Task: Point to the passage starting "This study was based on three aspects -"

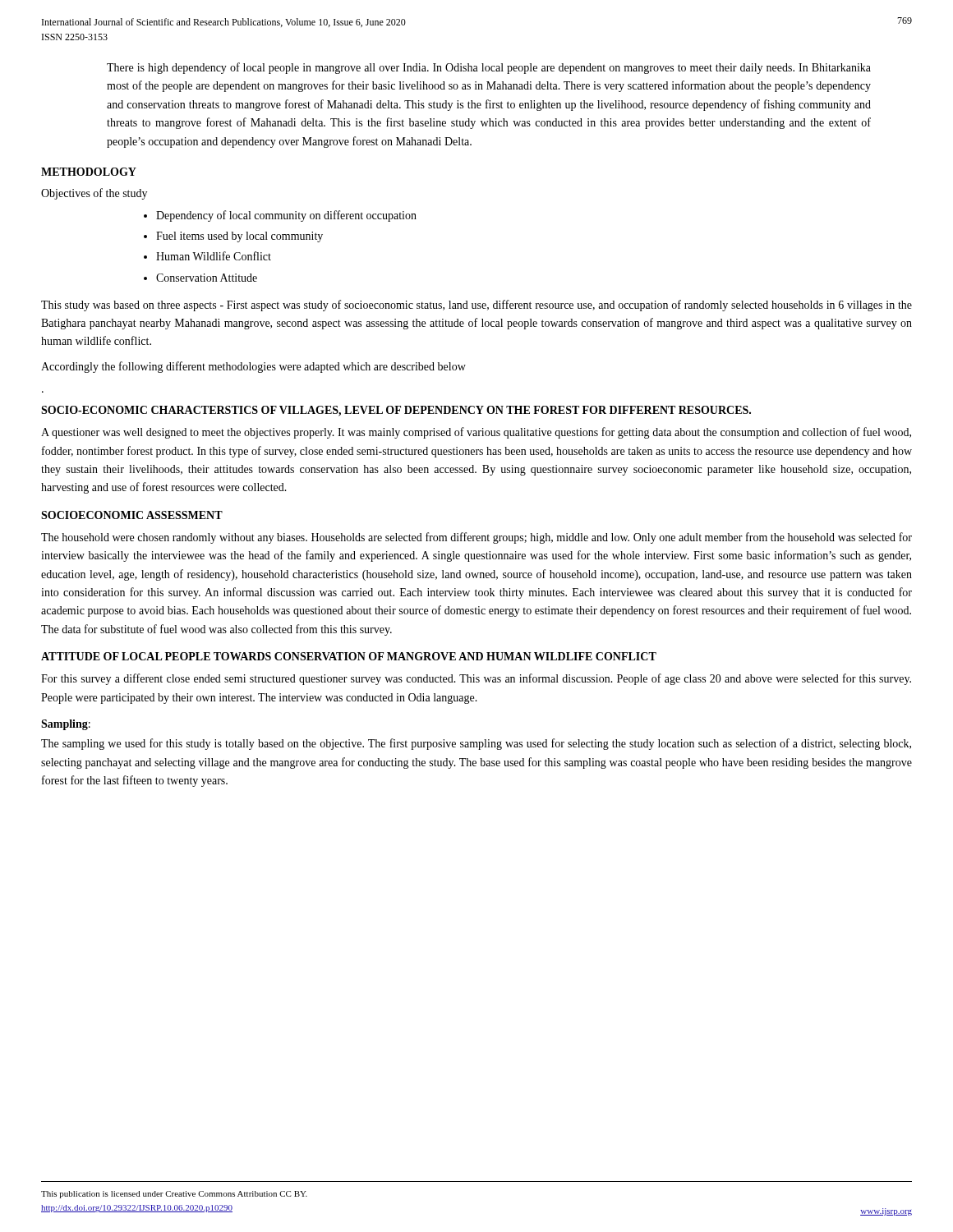Action: pyautogui.click(x=476, y=323)
